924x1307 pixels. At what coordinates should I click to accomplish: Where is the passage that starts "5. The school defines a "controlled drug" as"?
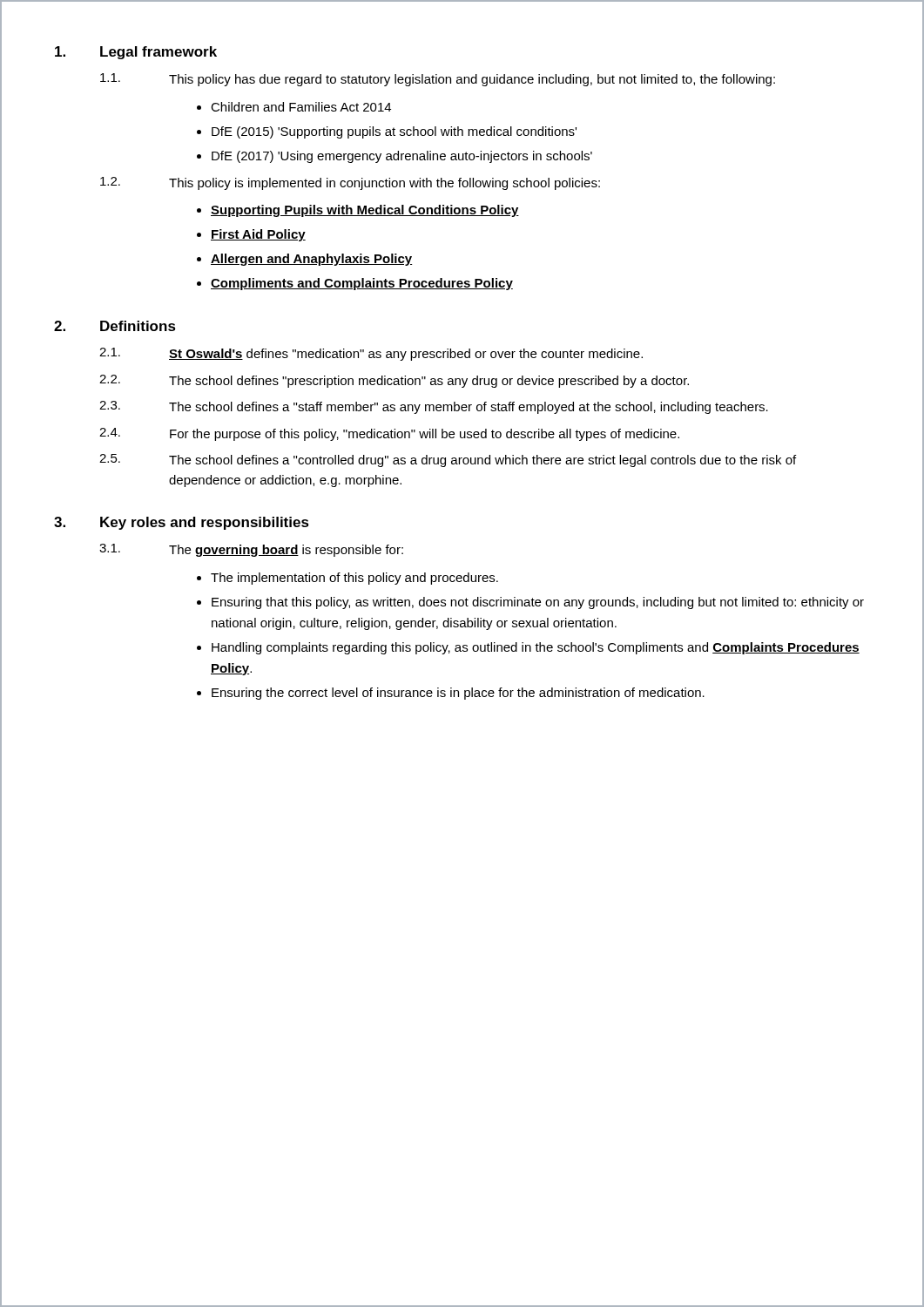coord(462,470)
